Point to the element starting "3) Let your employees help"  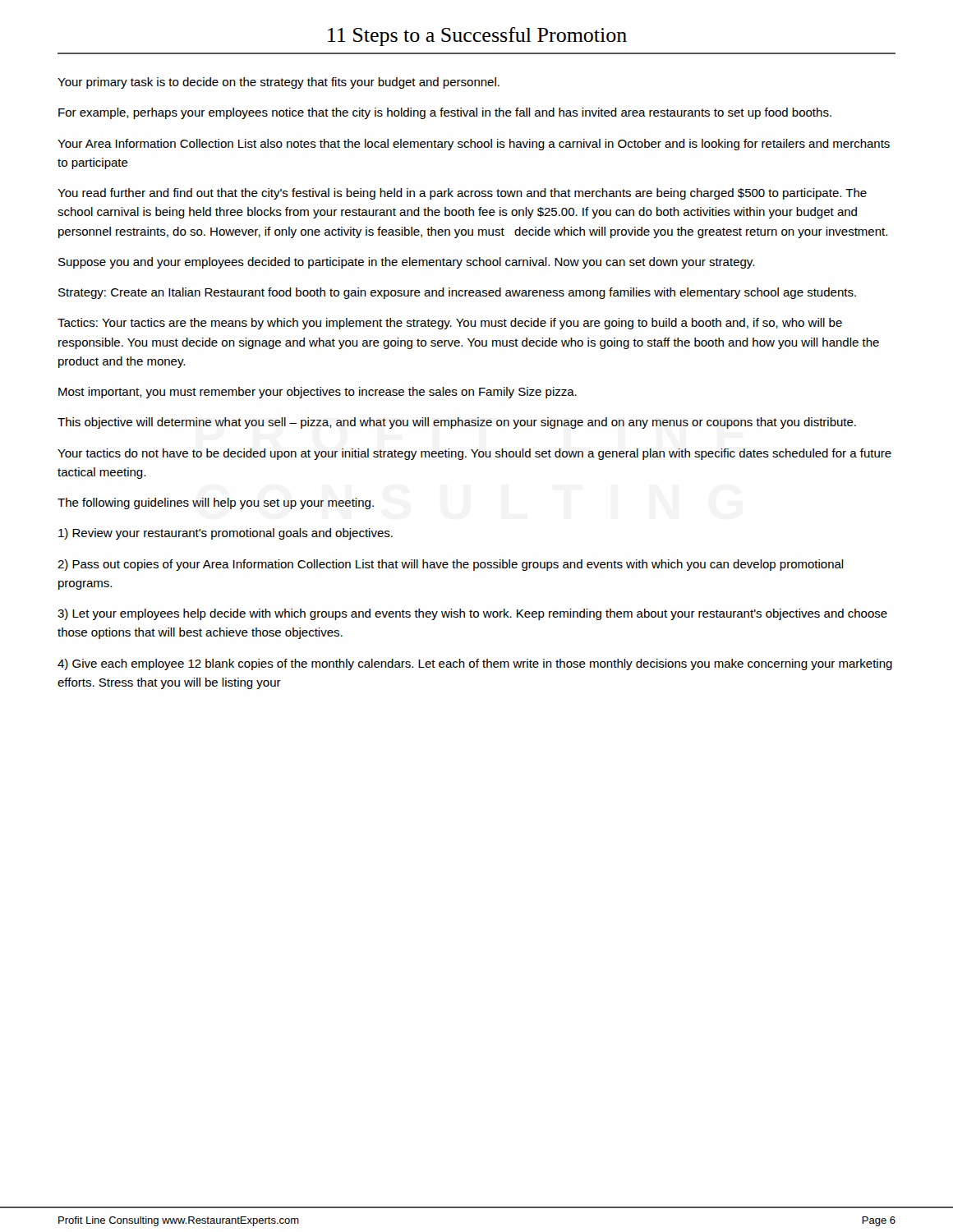(x=472, y=623)
